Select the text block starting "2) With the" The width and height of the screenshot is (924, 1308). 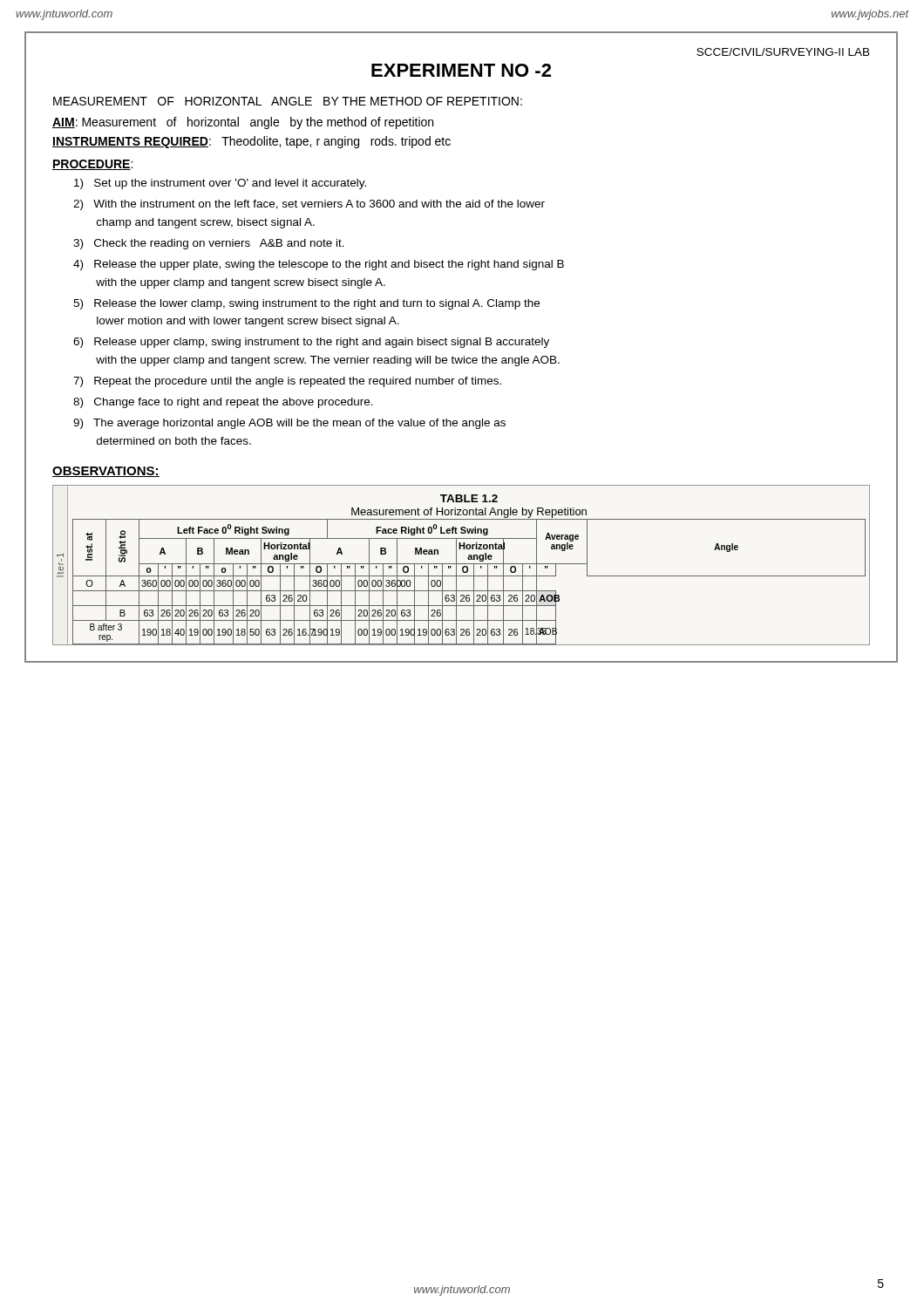tap(309, 213)
